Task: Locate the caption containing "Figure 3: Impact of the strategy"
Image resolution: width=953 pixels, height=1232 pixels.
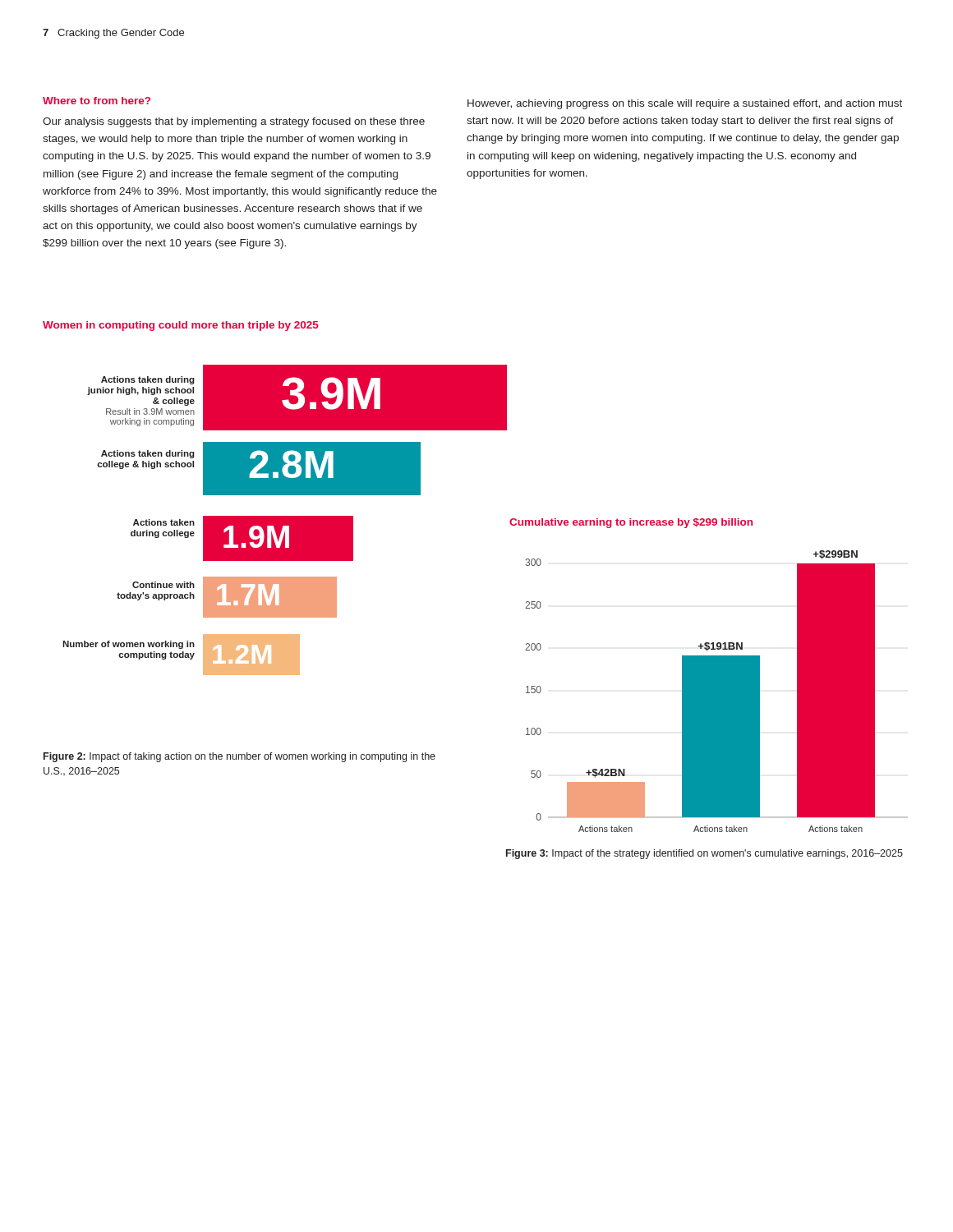Action: click(704, 853)
